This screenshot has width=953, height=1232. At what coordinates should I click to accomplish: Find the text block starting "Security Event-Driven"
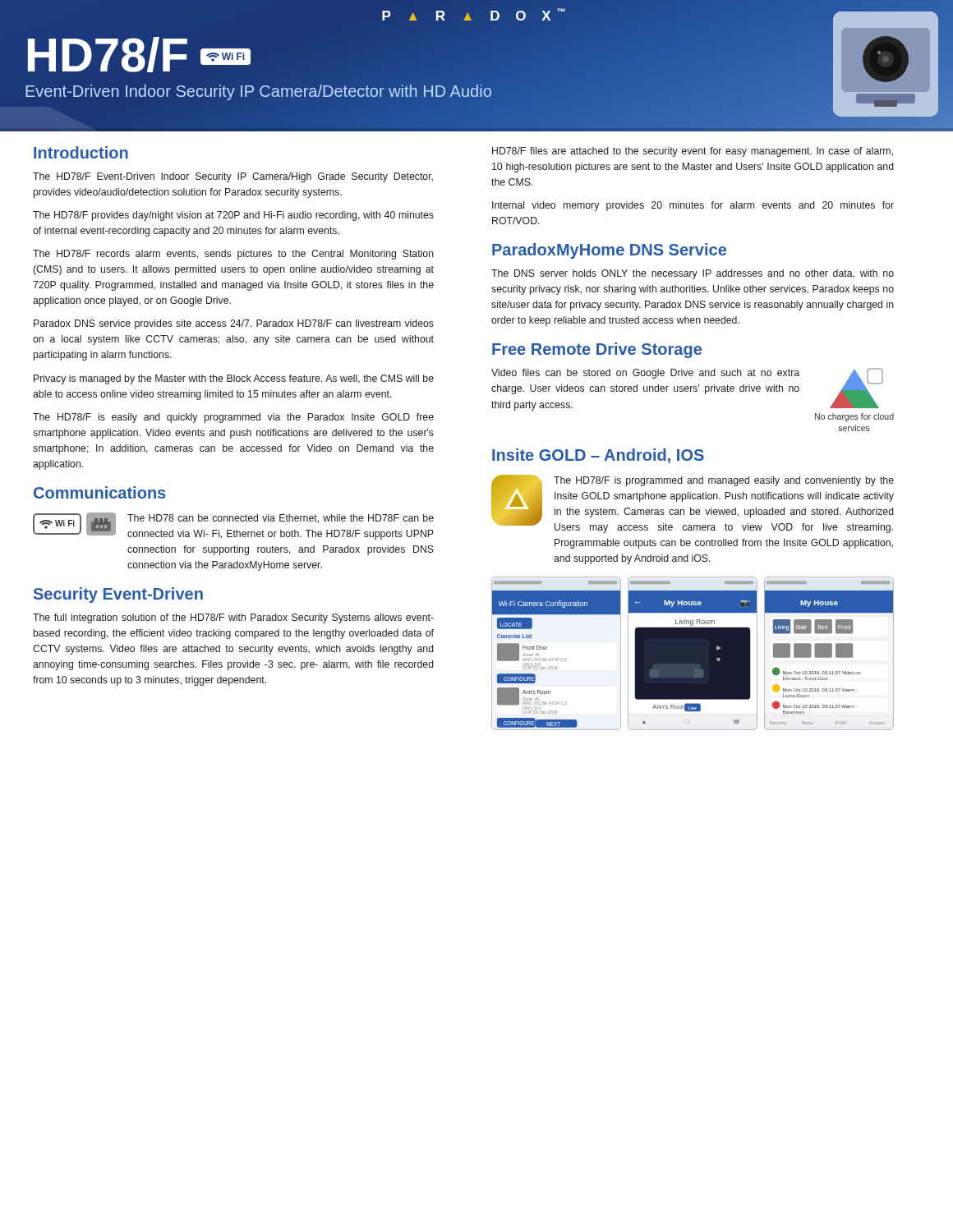click(x=118, y=594)
